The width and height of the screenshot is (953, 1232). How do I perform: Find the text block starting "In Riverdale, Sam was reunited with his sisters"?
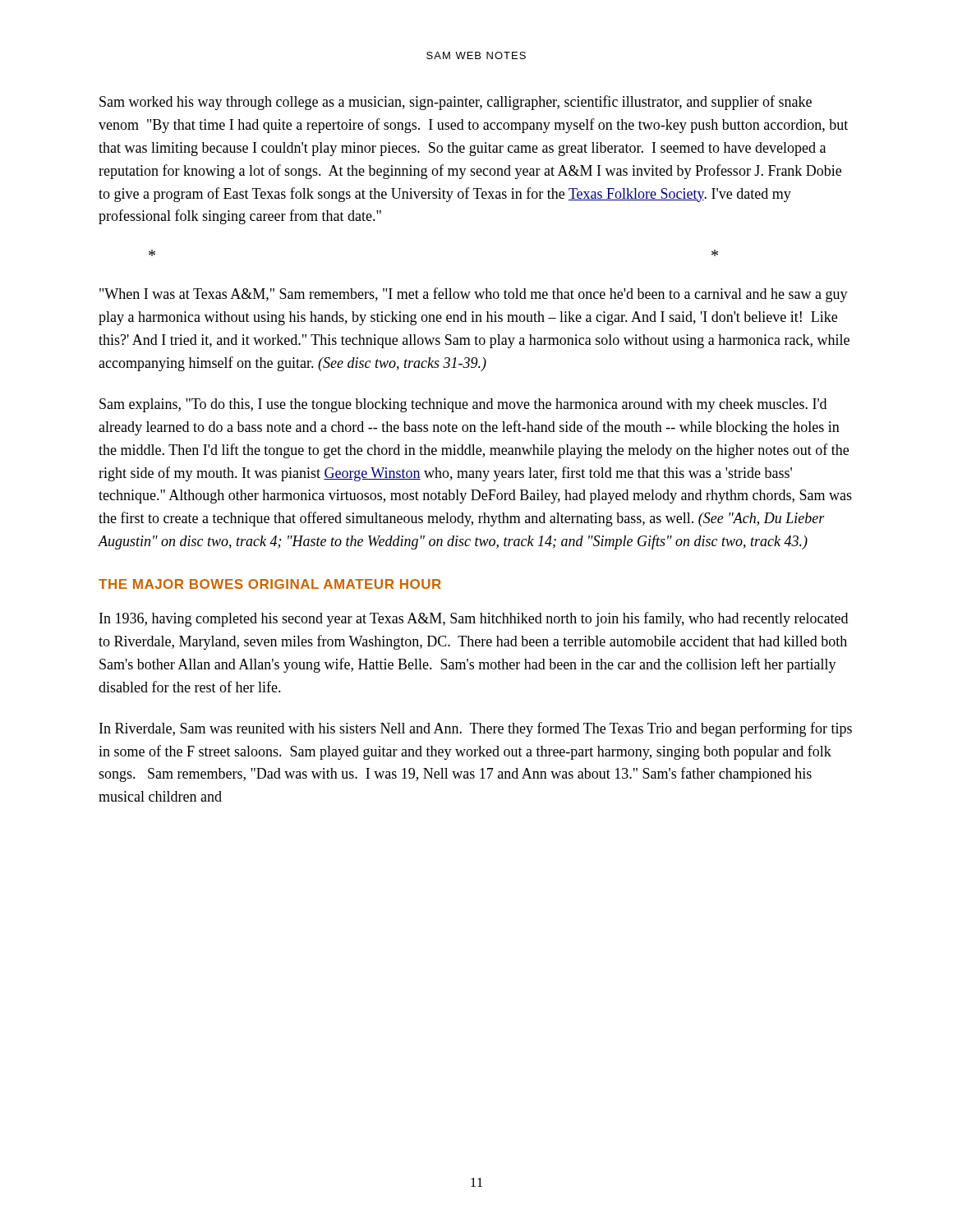[475, 763]
